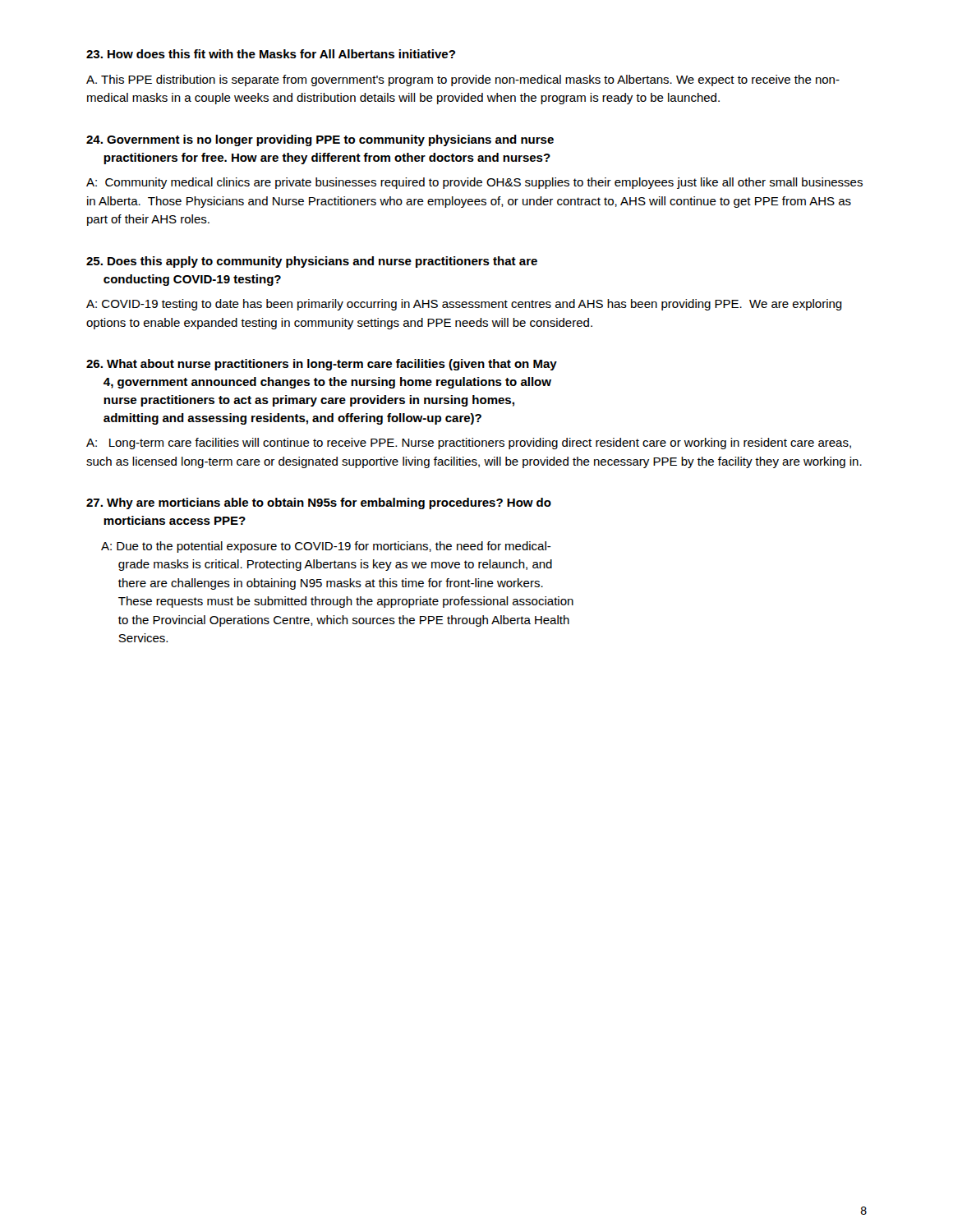Select the text block containing "A: COVID-19 testing"
This screenshot has width=953, height=1232.
[x=464, y=313]
